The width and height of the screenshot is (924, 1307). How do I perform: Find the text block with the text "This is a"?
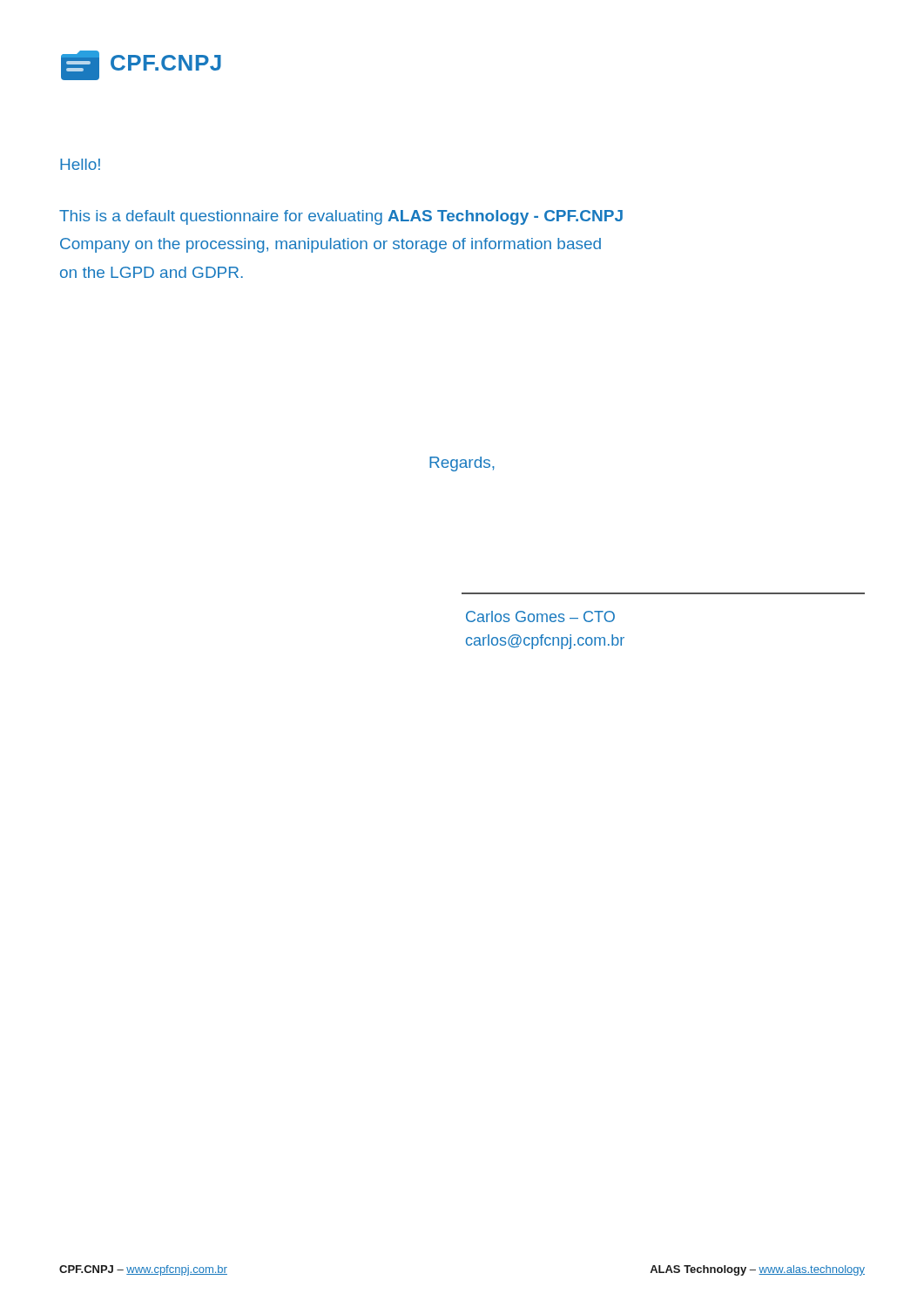341,244
